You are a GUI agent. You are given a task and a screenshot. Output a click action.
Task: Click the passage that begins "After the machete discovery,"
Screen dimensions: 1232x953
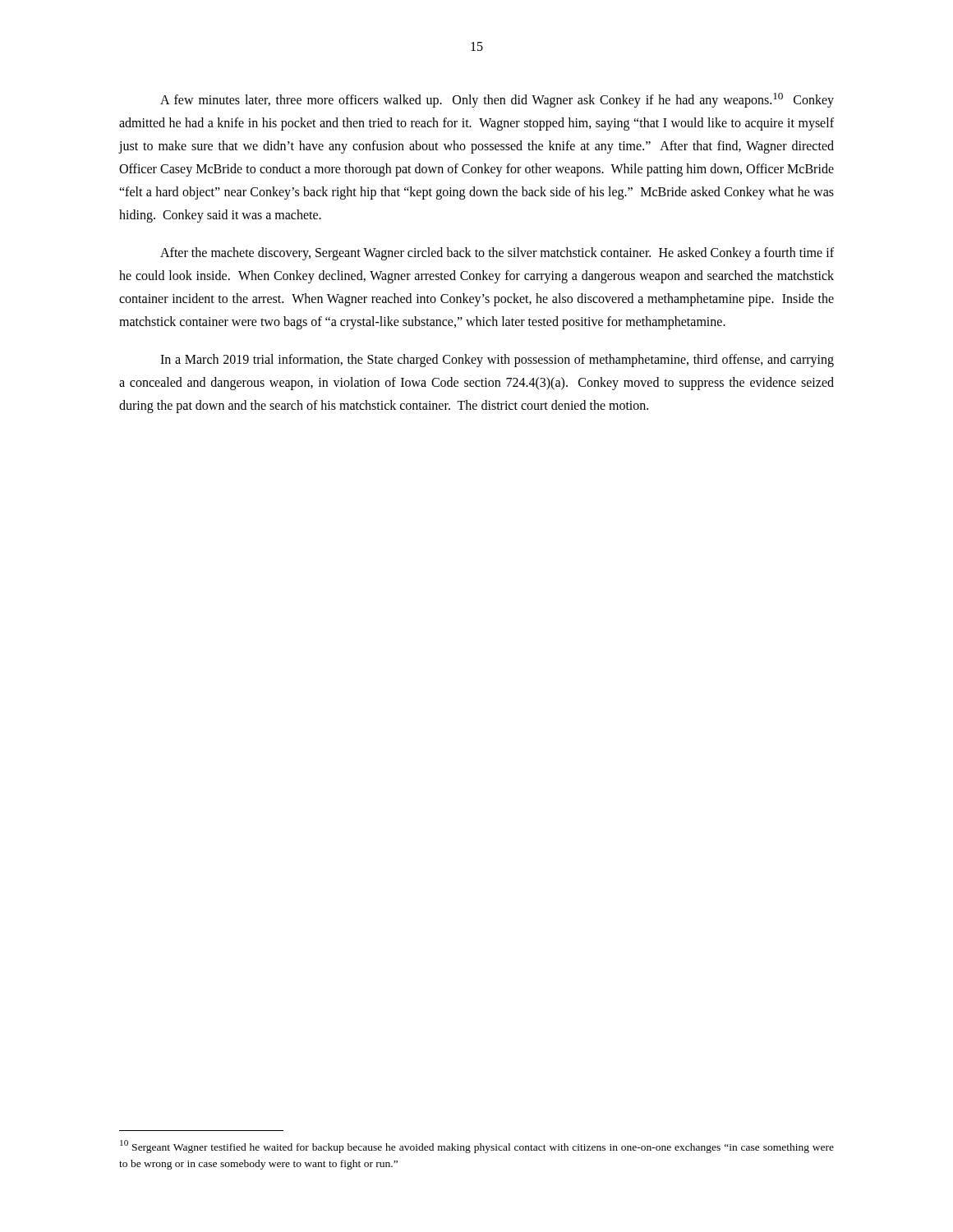(x=476, y=287)
